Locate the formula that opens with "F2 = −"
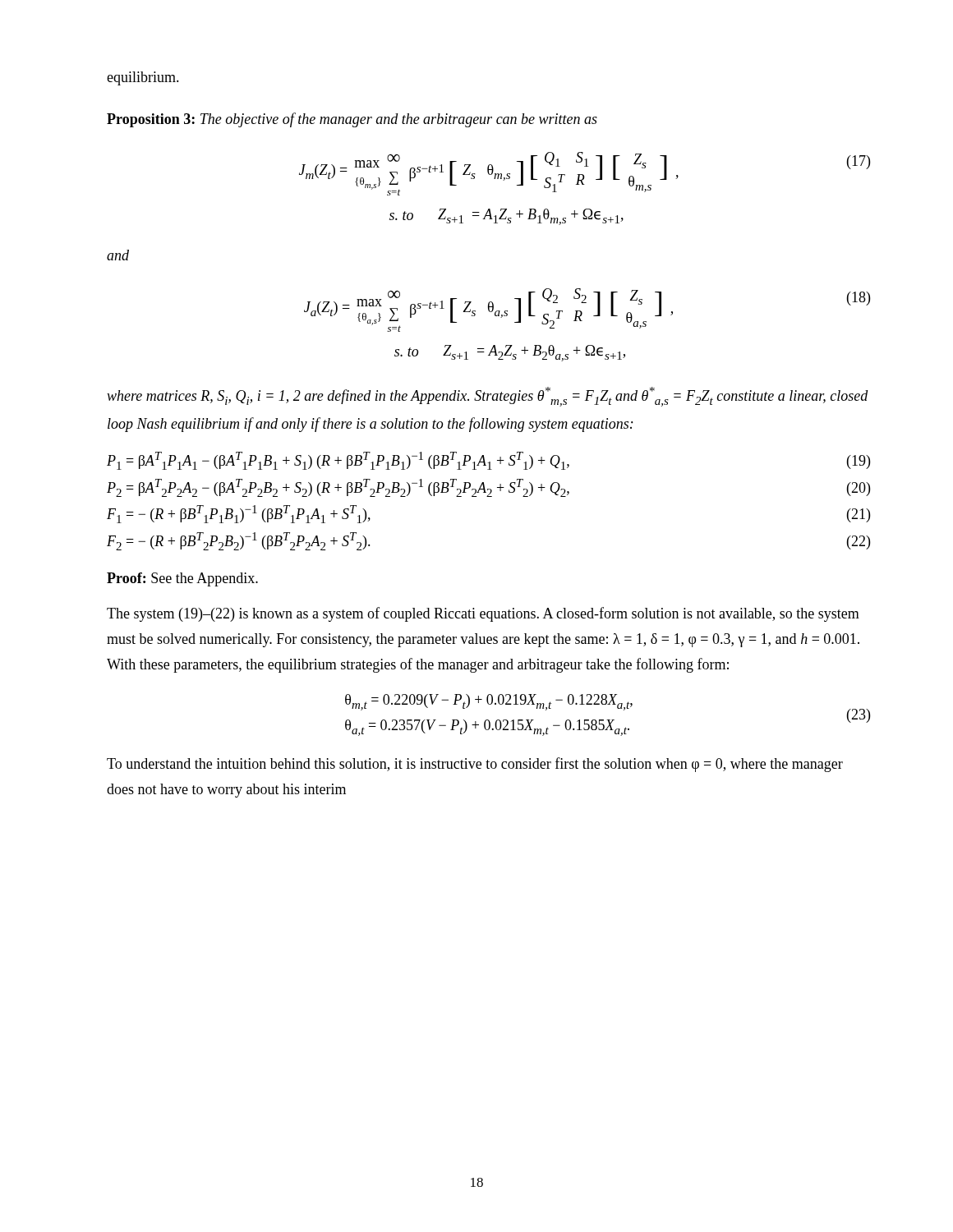This screenshot has height=1232, width=953. [x=243, y=541]
